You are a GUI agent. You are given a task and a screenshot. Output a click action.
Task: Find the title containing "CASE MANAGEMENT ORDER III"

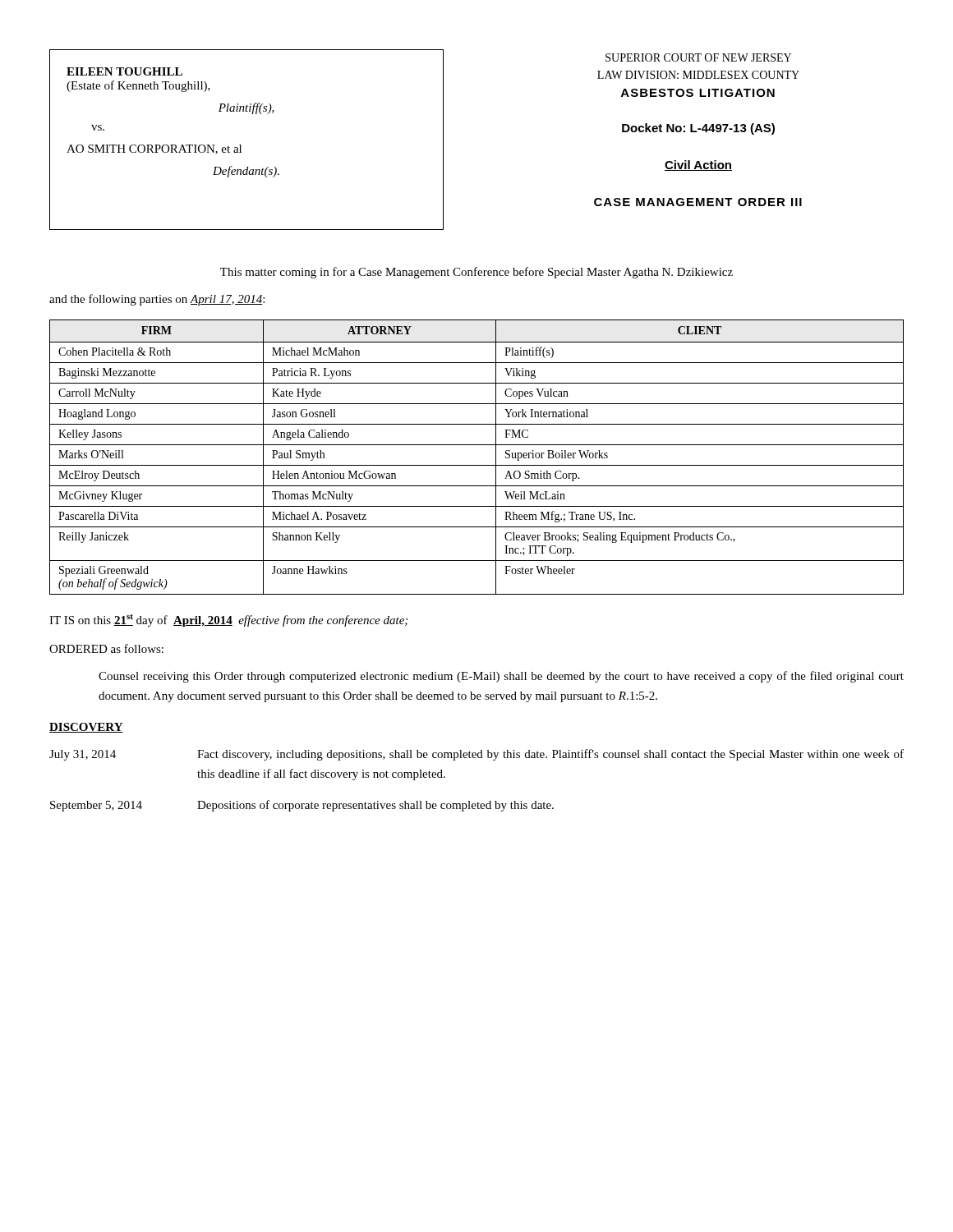[x=698, y=201]
